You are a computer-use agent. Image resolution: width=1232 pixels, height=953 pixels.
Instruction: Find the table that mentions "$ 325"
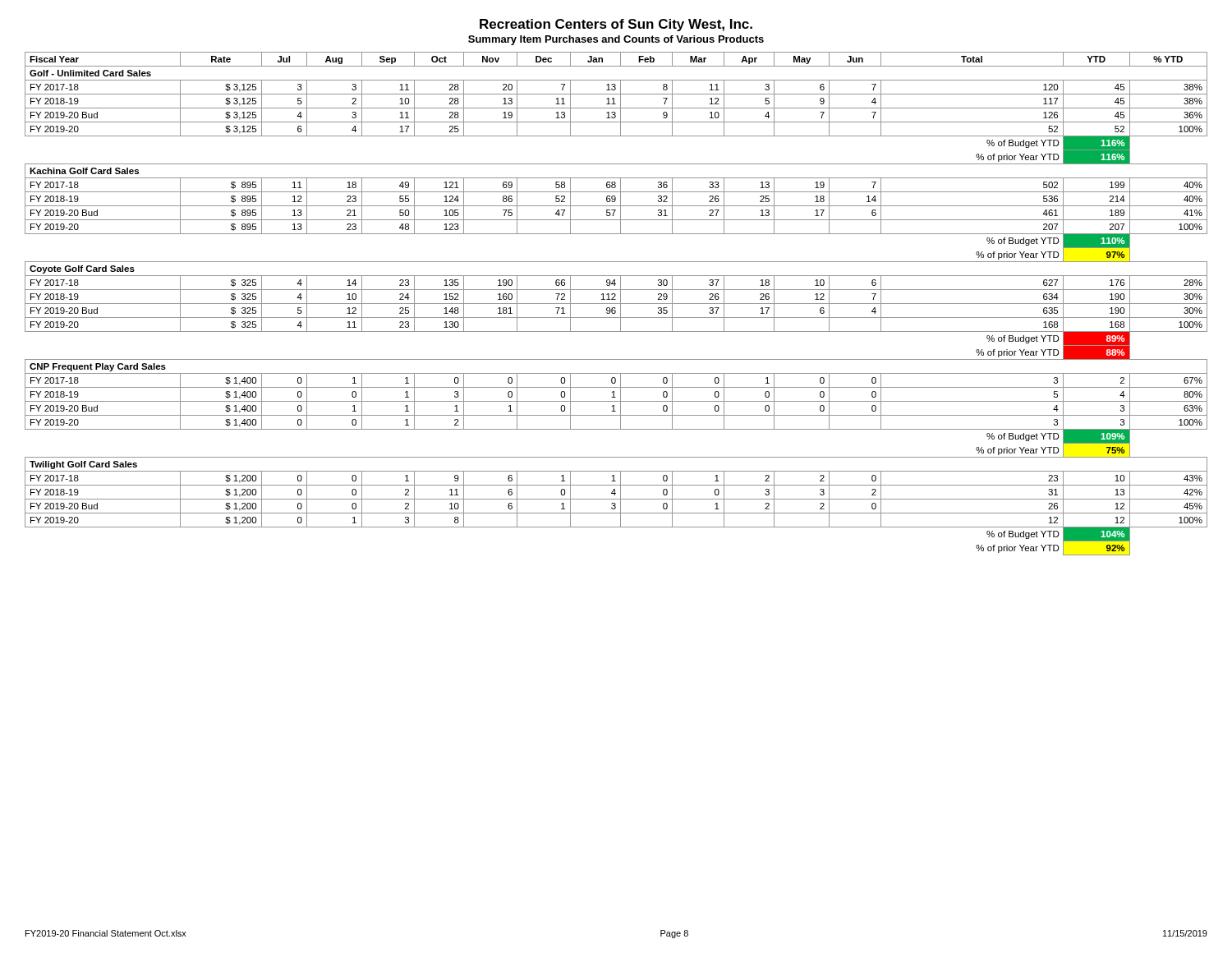(616, 304)
